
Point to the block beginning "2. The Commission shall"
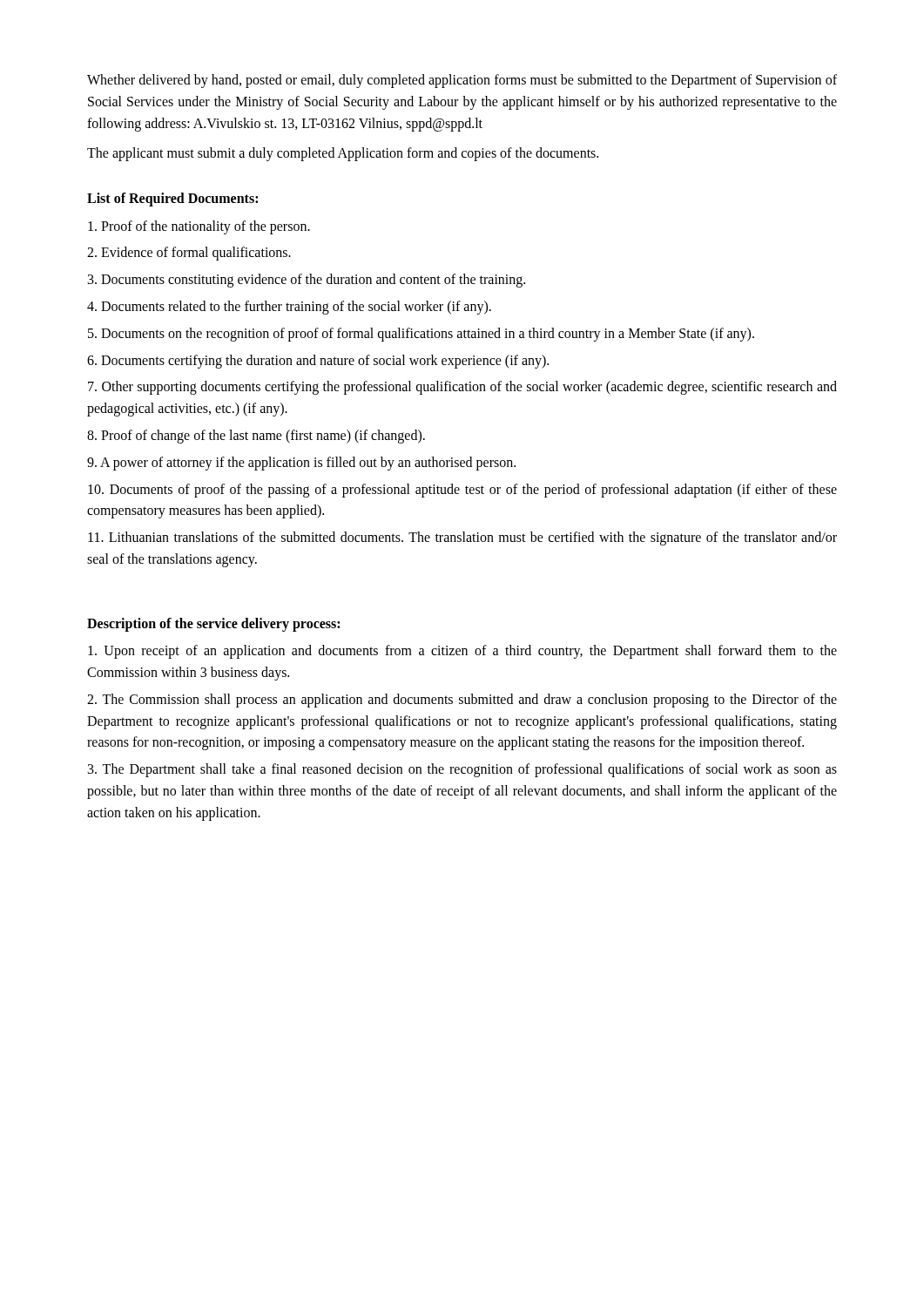tap(462, 721)
